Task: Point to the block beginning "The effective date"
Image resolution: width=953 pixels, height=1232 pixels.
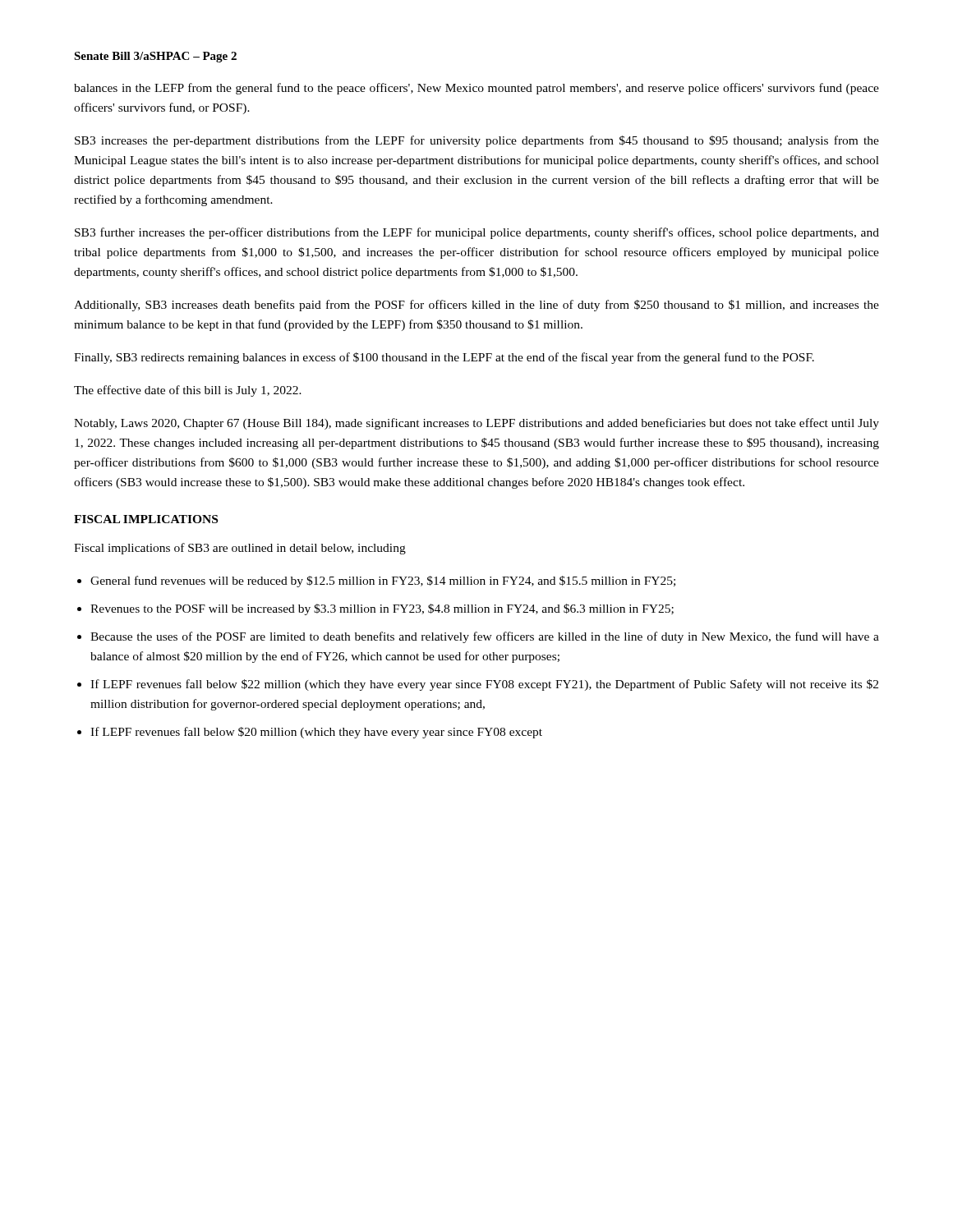Action: [x=188, y=390]
